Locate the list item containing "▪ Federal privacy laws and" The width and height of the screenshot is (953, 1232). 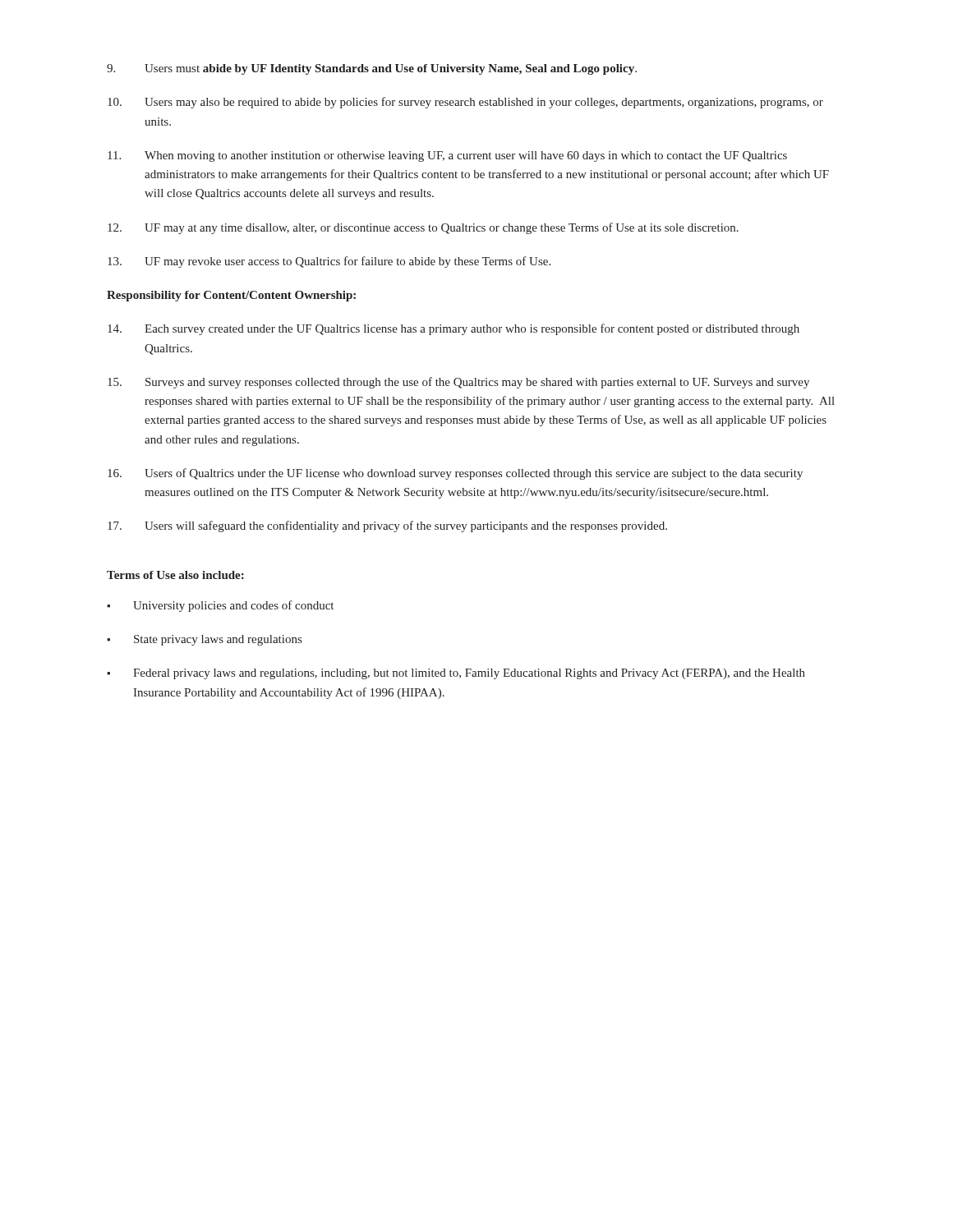476,683
